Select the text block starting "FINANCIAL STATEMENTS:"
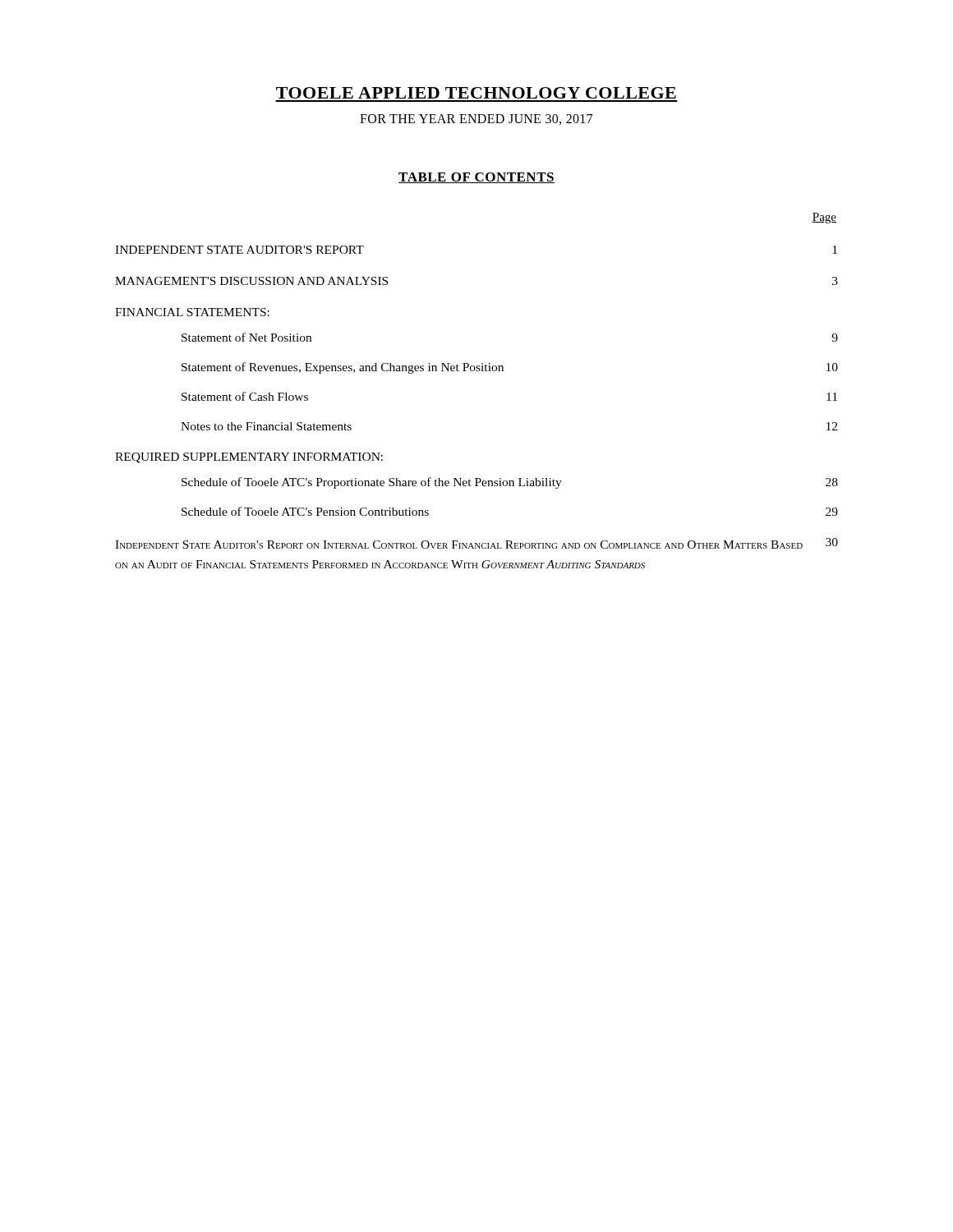Screen dimensions: 1232x953 tap(193, 312)
